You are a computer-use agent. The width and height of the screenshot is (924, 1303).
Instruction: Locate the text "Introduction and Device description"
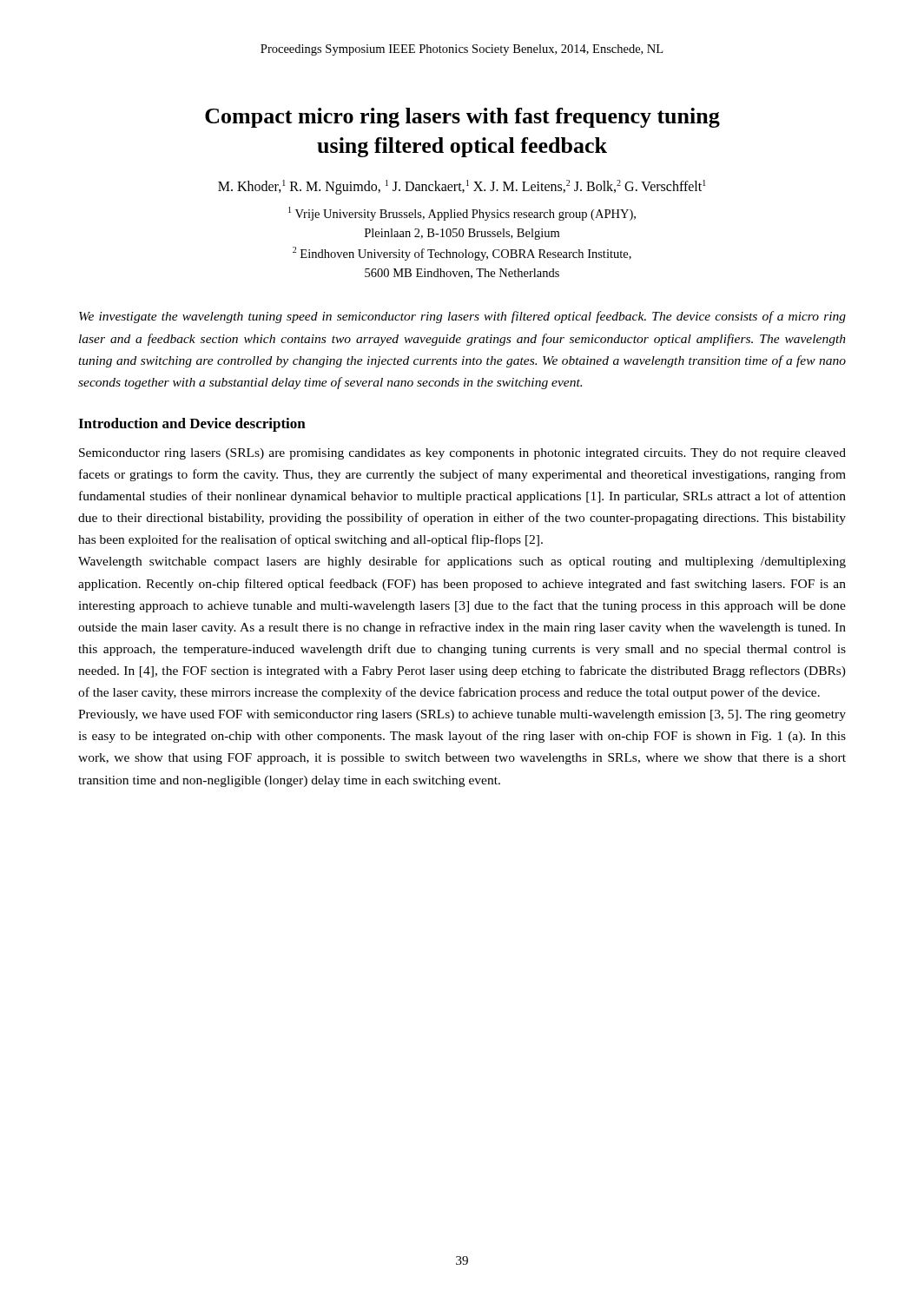coord(192,423)
